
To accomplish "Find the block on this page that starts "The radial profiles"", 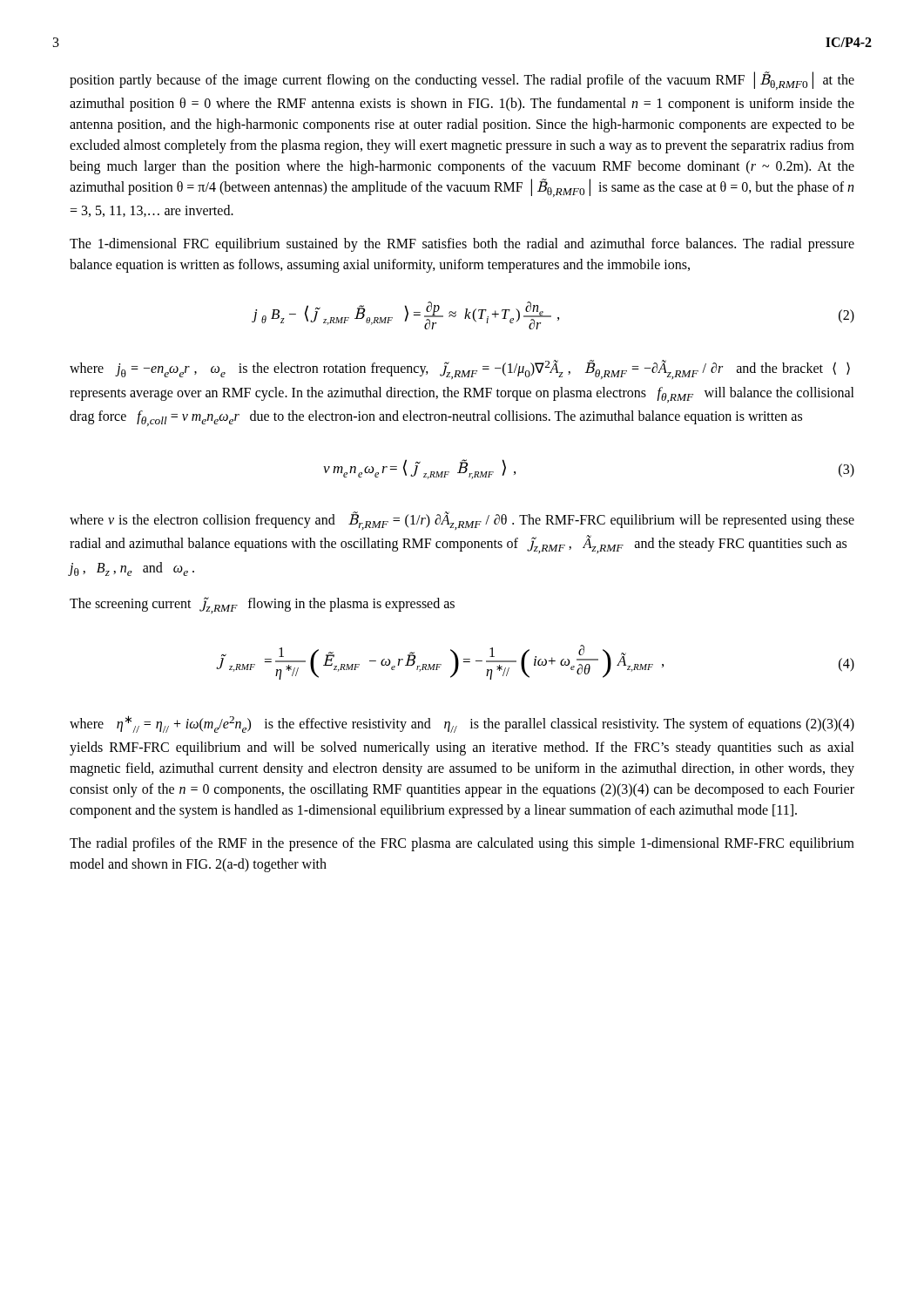I will click(462, 854).
